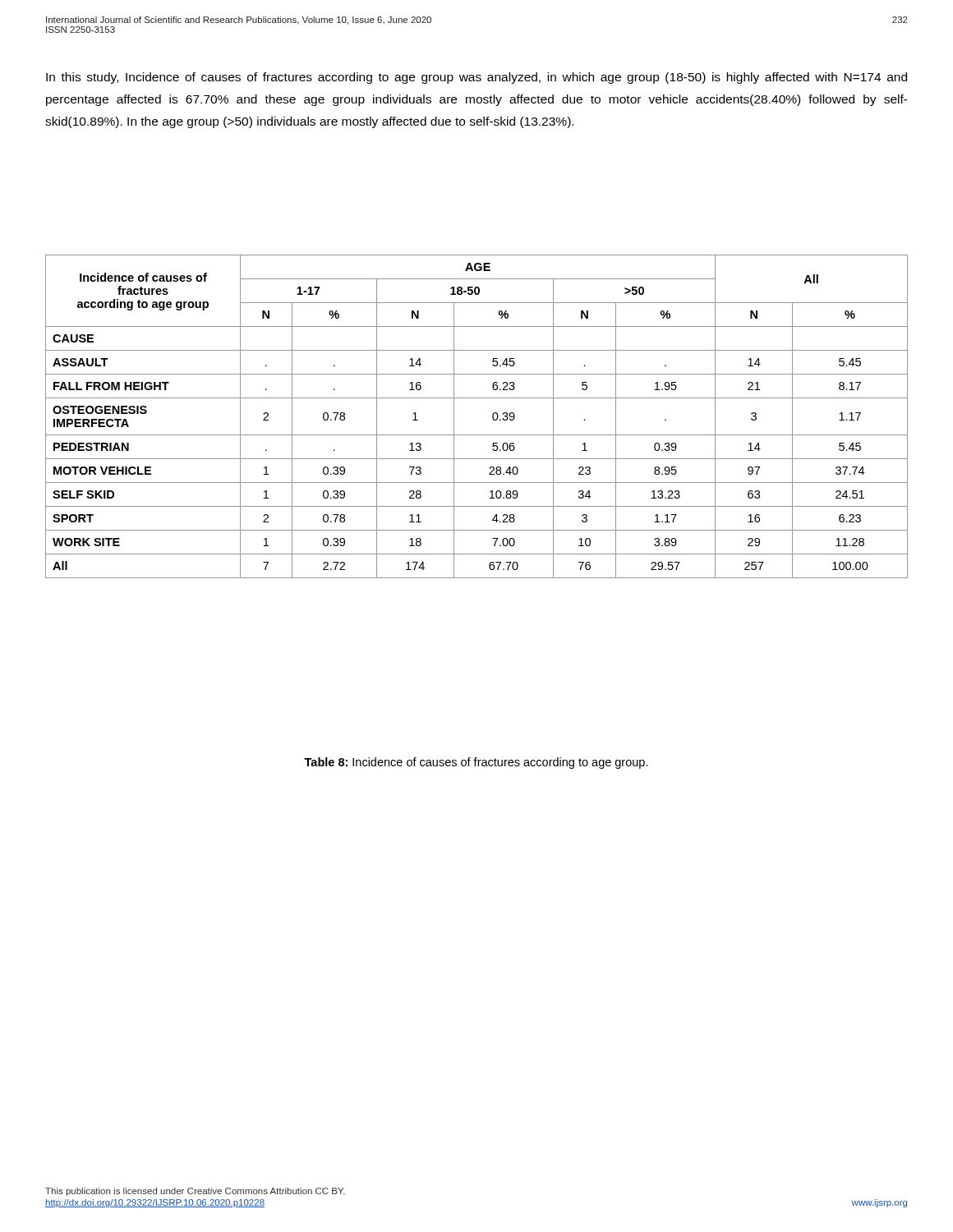This screenshot has width=953, height=1232.
Task: Where is the passage that starts "In this study,"?
Action: [476, 99]
